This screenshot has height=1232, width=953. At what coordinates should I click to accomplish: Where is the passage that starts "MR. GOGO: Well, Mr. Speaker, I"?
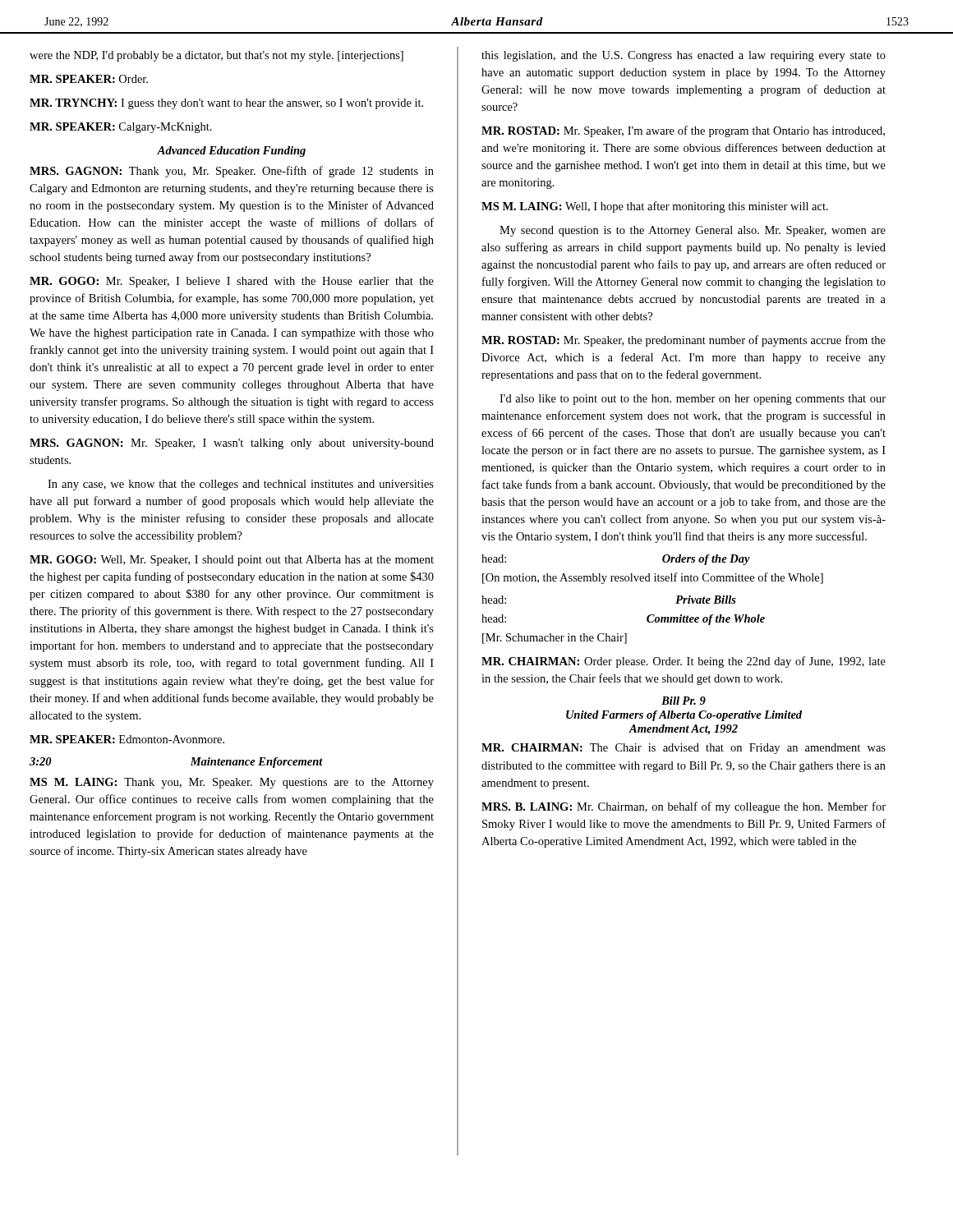tap(232, 638)
